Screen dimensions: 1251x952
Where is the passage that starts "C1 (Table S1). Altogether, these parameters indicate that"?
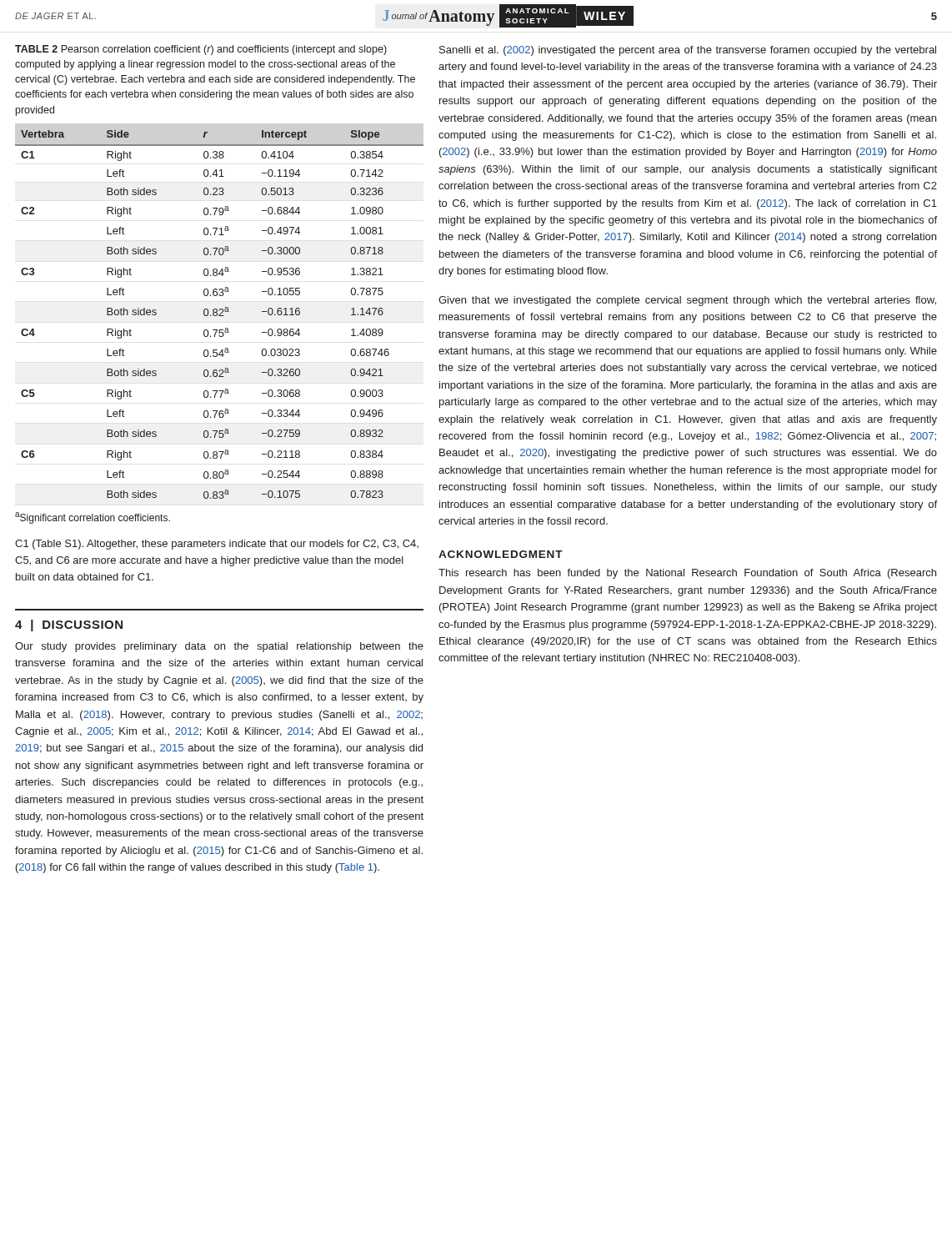click(217, 560)
